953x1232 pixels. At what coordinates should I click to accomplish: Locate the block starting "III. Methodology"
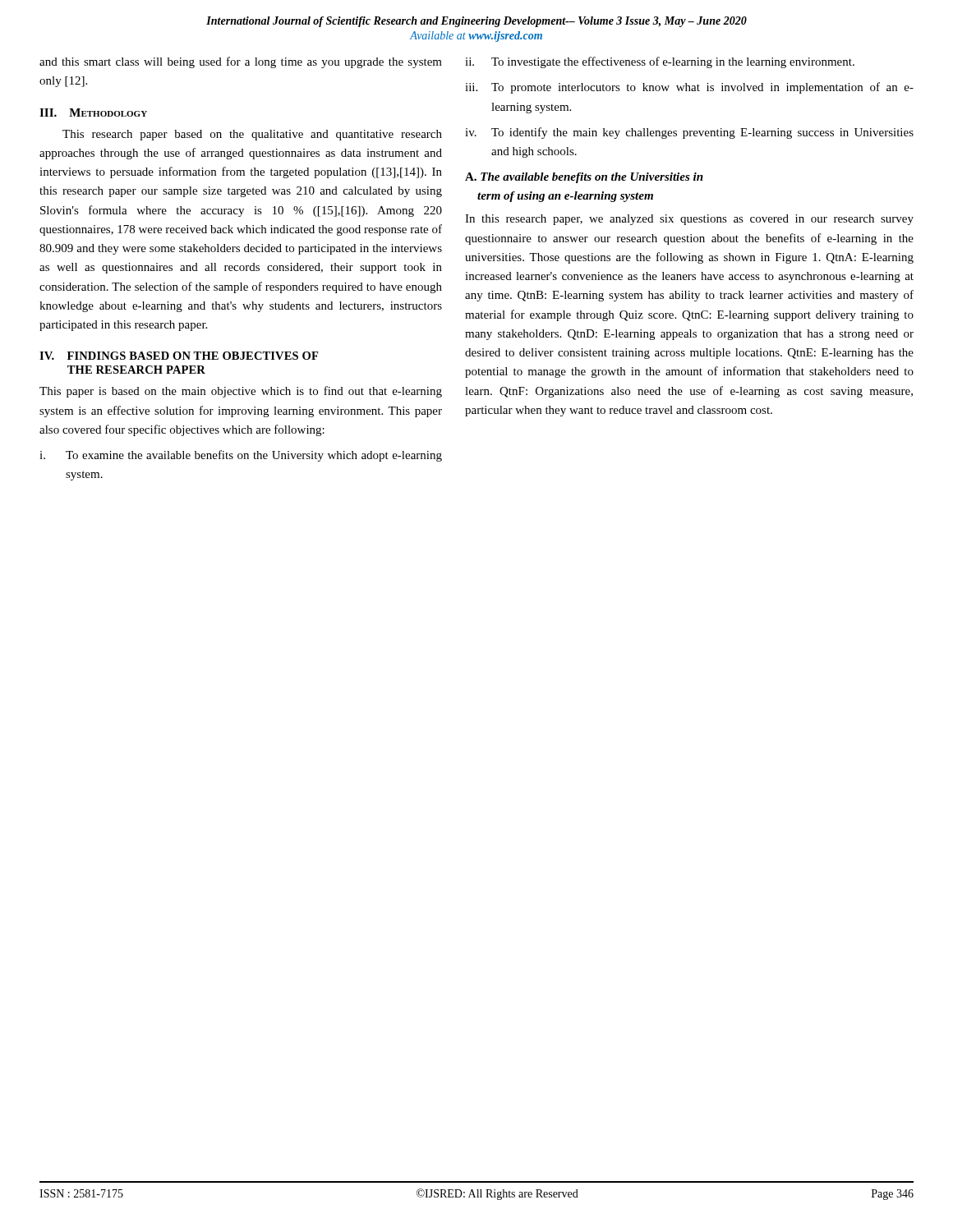pos(93,112)
